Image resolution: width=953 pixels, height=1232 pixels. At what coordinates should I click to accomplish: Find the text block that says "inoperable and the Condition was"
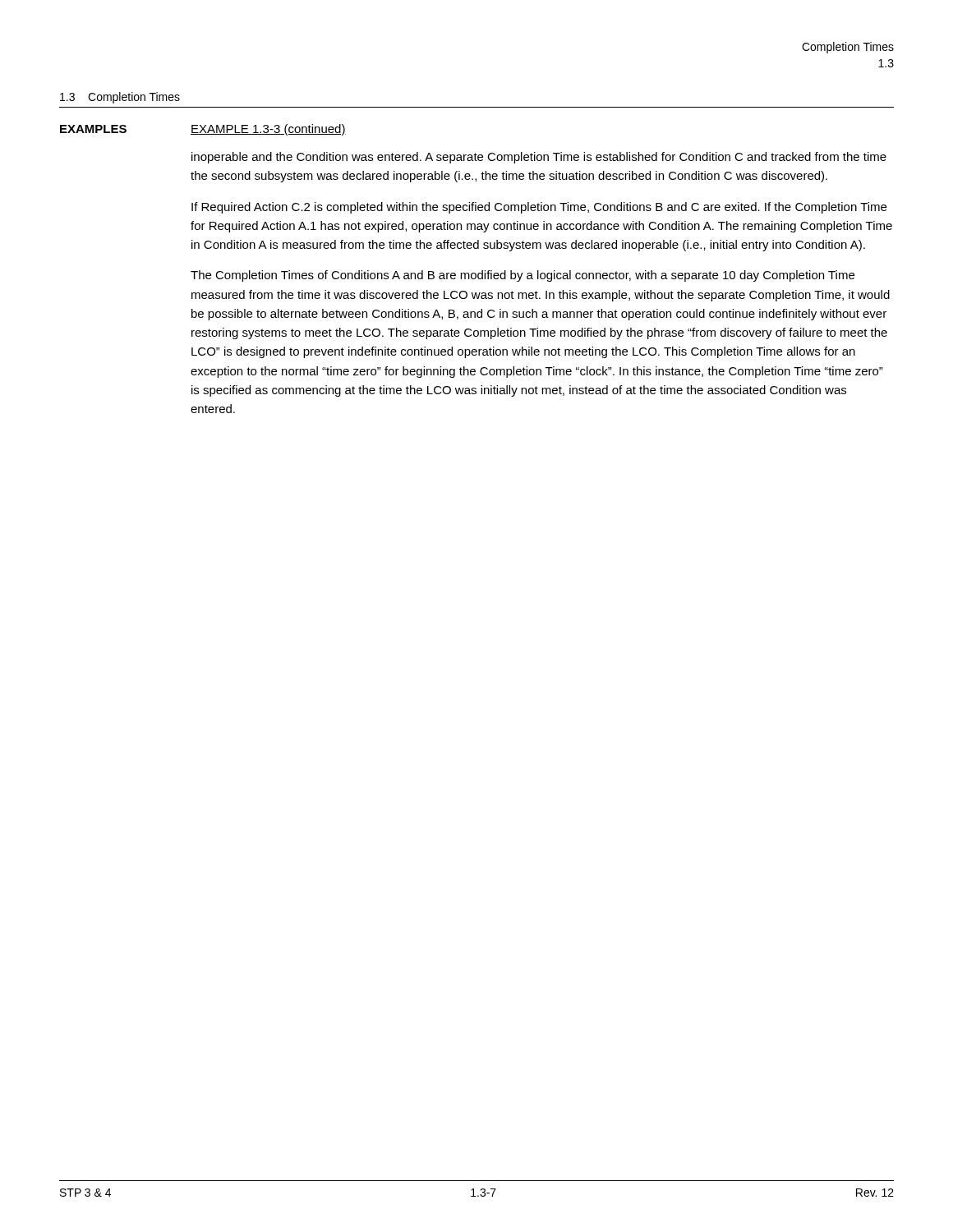pos(539,166)
